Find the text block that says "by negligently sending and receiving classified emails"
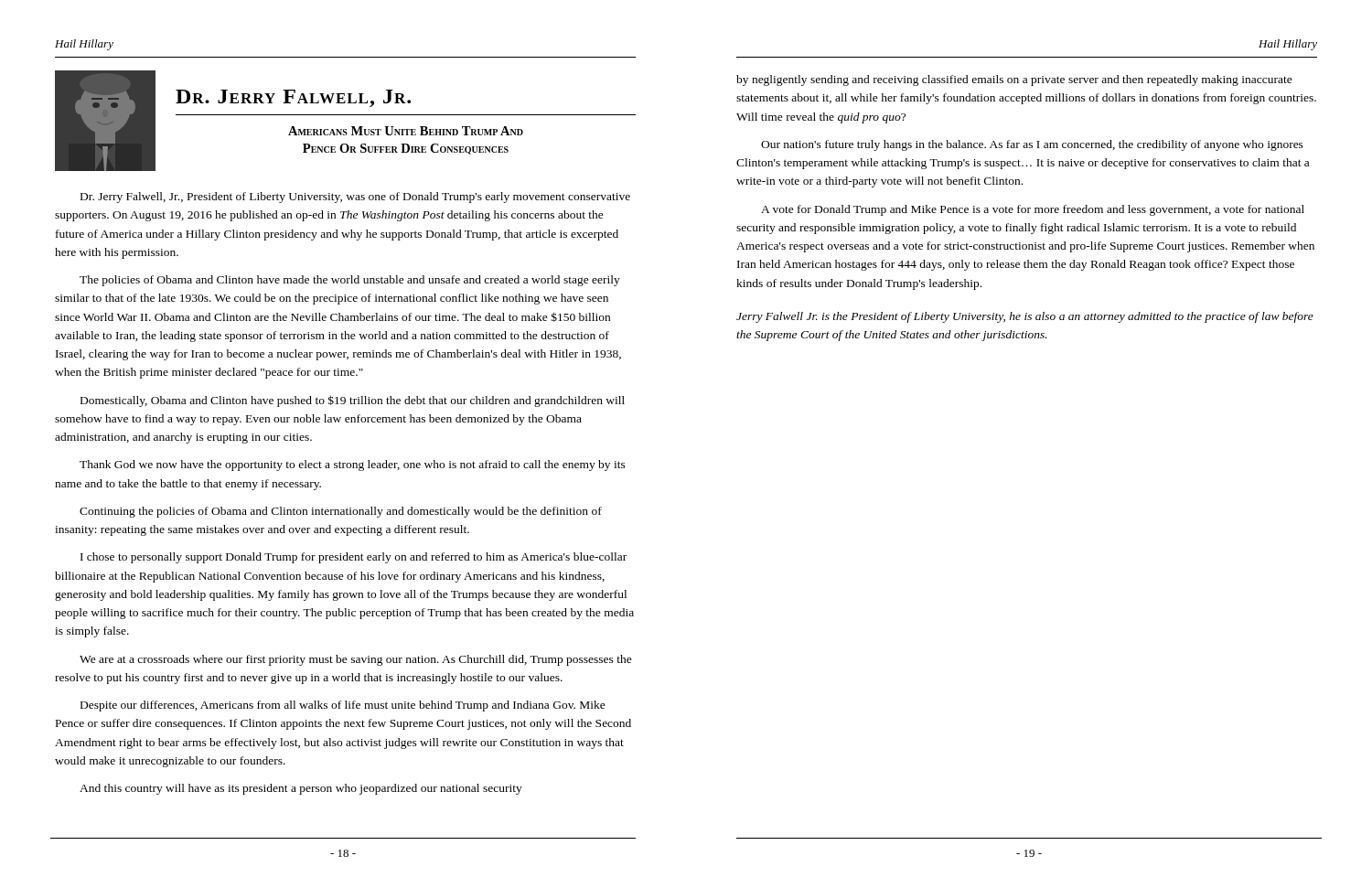This screenshot has width=1372, height=888. point(1027,98)
